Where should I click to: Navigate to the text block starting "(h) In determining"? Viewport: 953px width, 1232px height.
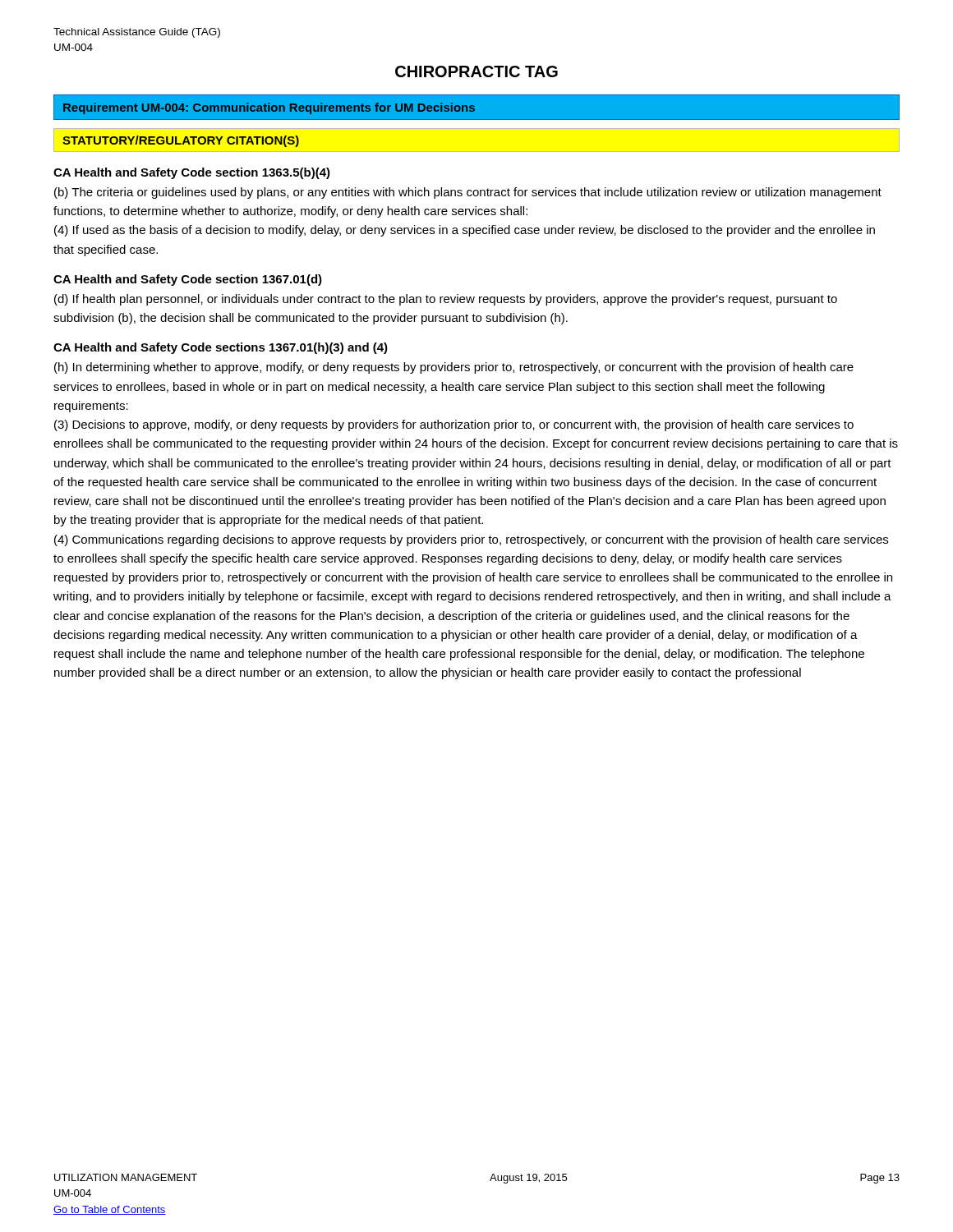[x=476, y=520]
